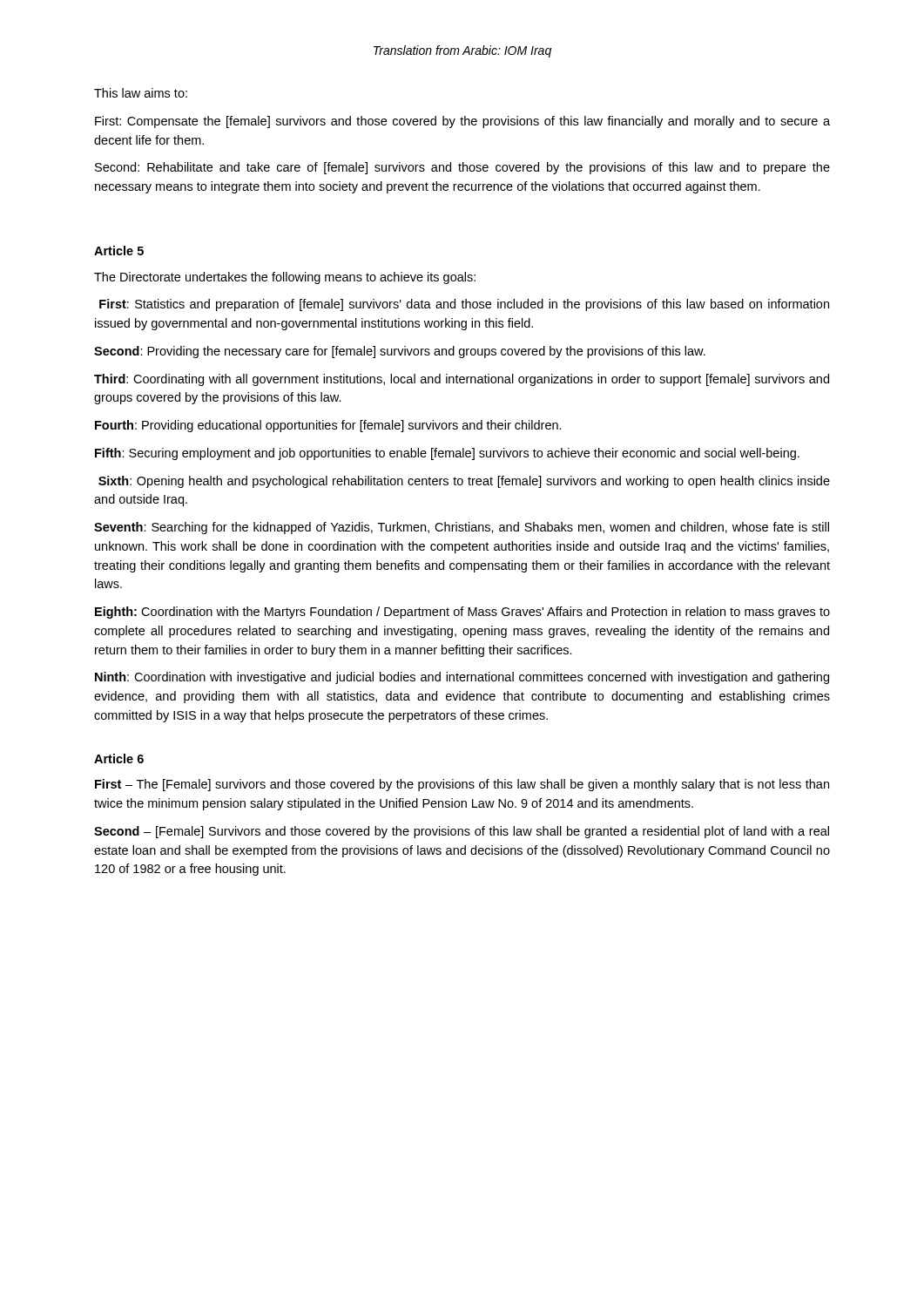Point to "Article 5"
The image size is (924, 1307).
click(119, 251)
